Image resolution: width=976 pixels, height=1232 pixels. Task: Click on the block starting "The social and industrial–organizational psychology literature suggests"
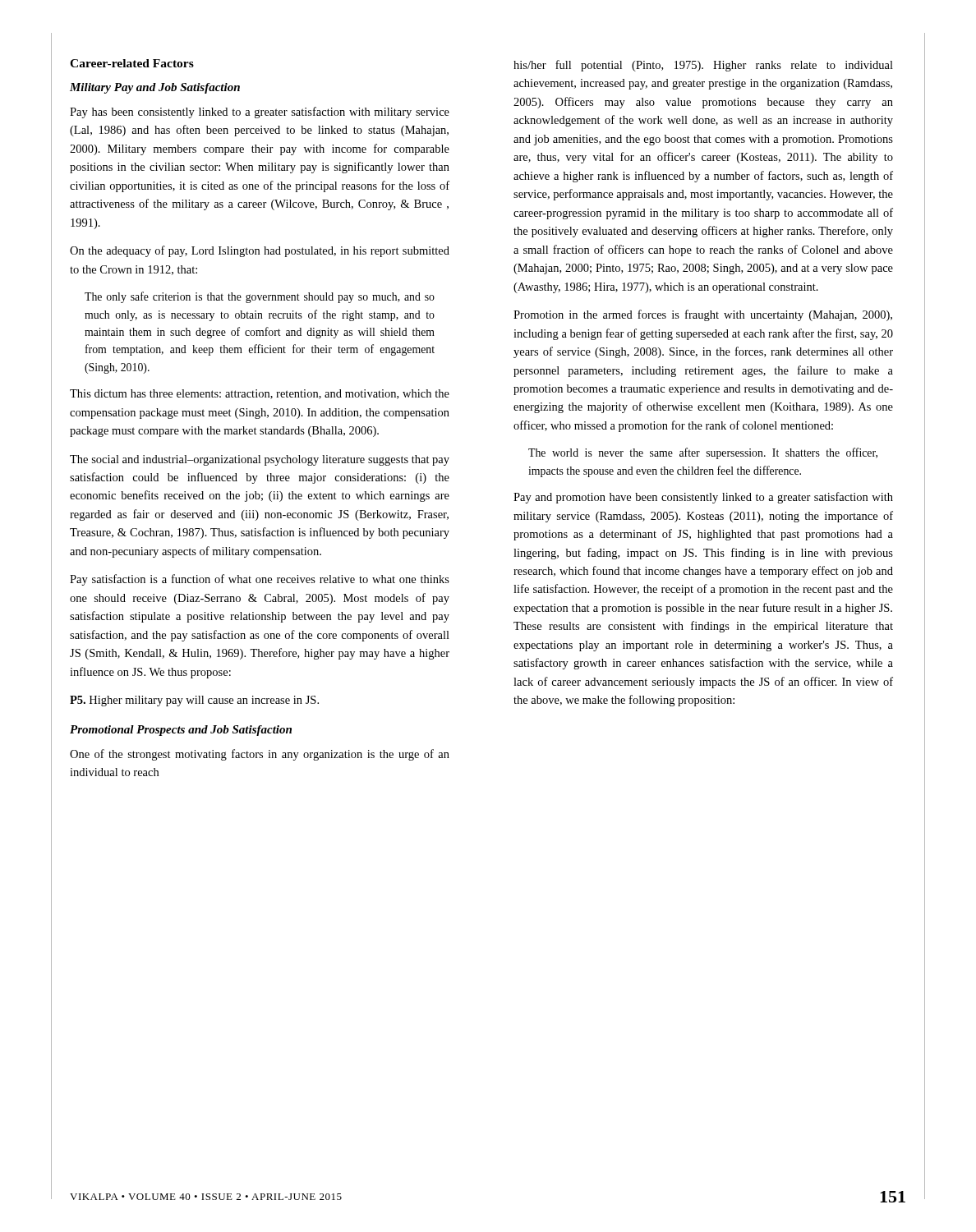[x=260, y=505]
